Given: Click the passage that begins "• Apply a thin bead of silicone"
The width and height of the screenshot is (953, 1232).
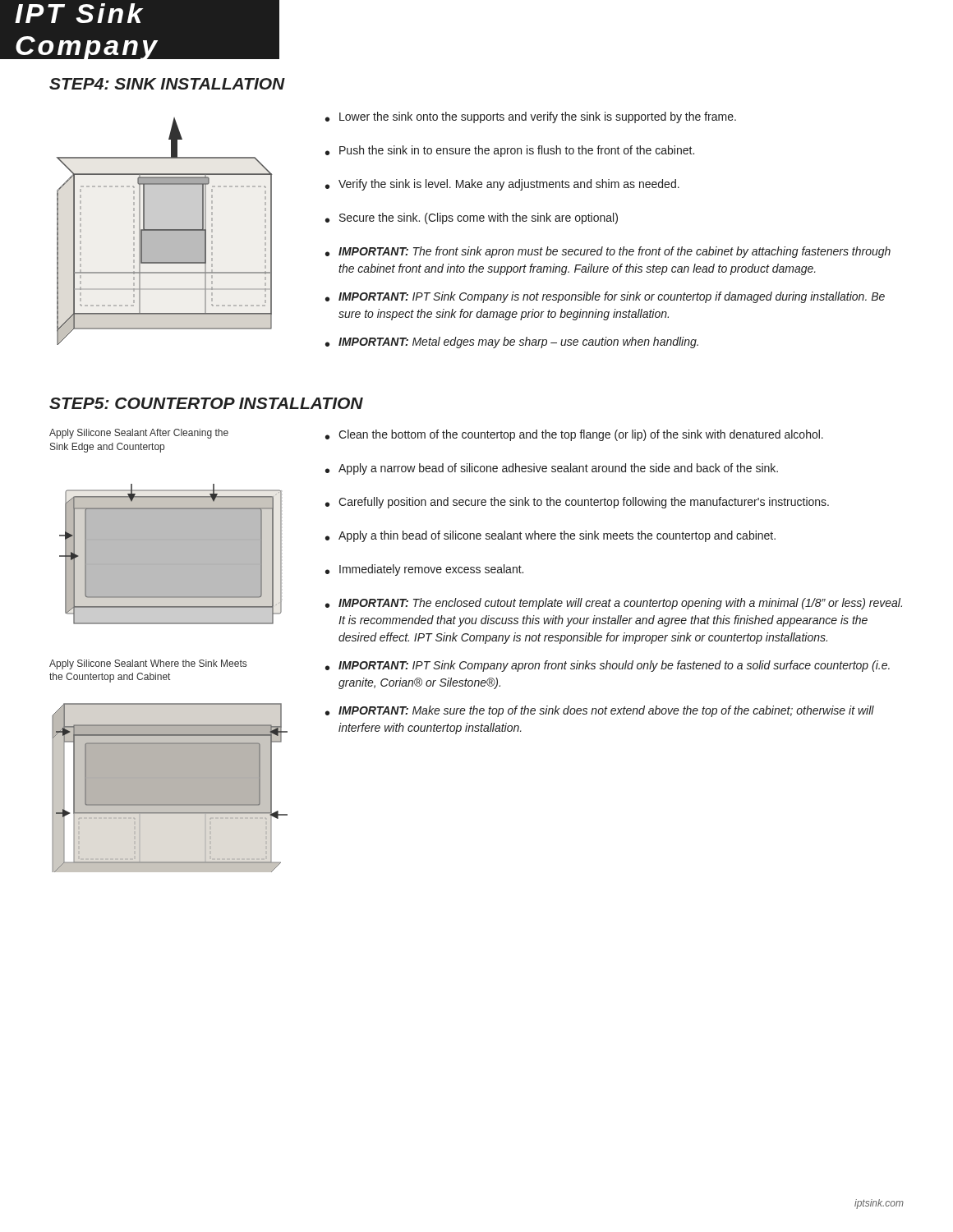Looking at the screenshot, I should coord(551,539).
